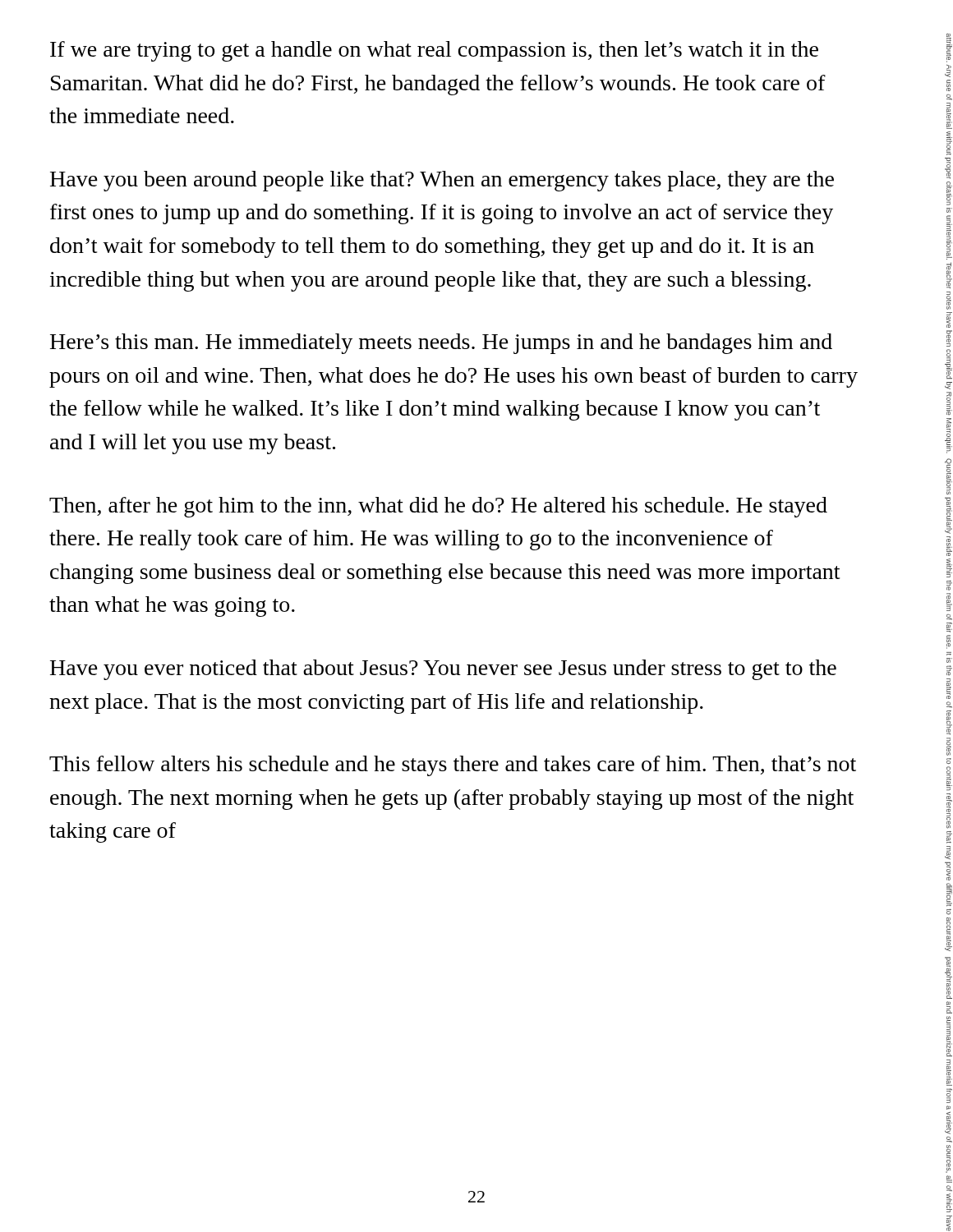Find the passage starting "Have you been"

(442, 228)
